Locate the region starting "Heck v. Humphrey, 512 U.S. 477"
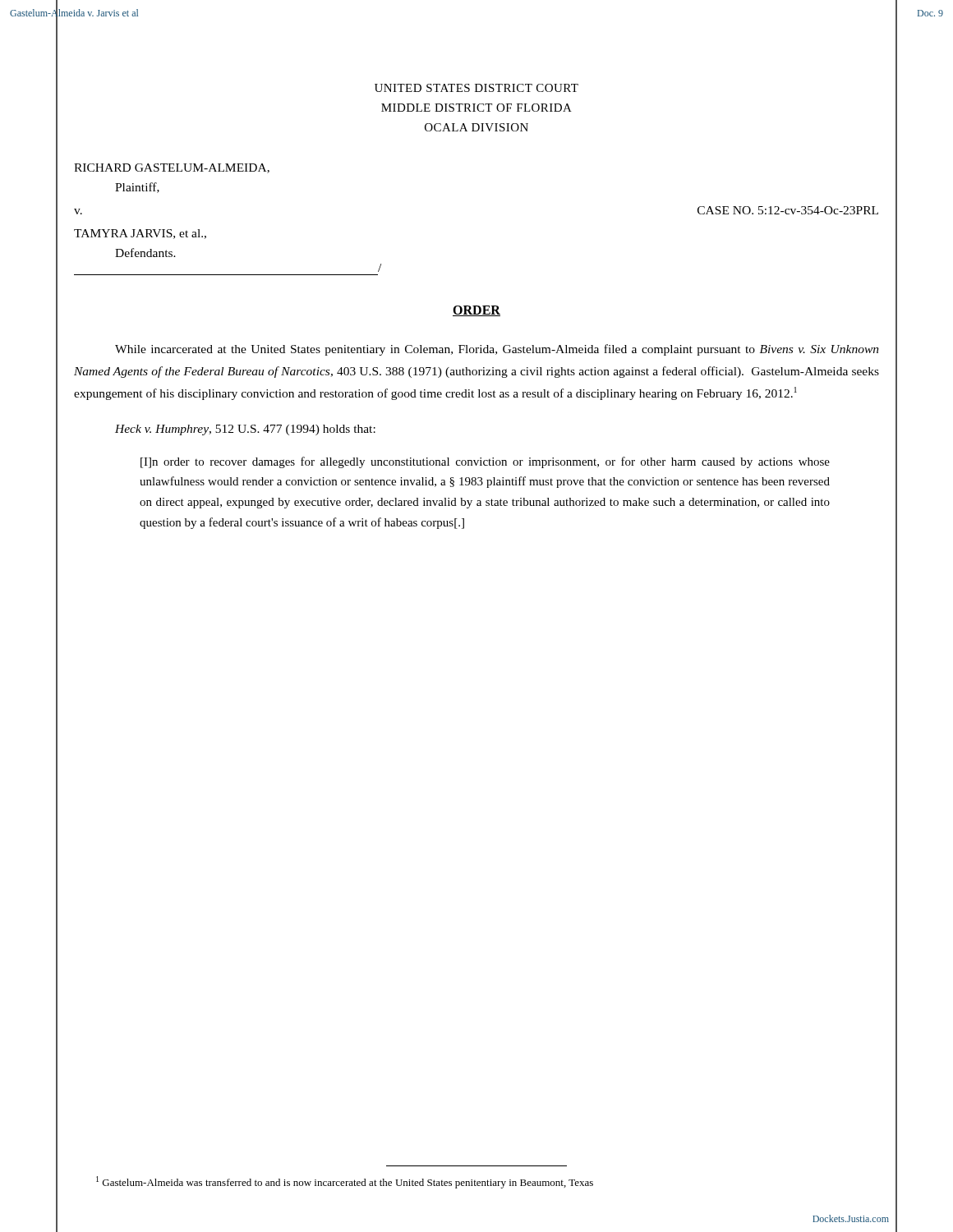This screenshot has height=1232, width=953. pos(246,429)
